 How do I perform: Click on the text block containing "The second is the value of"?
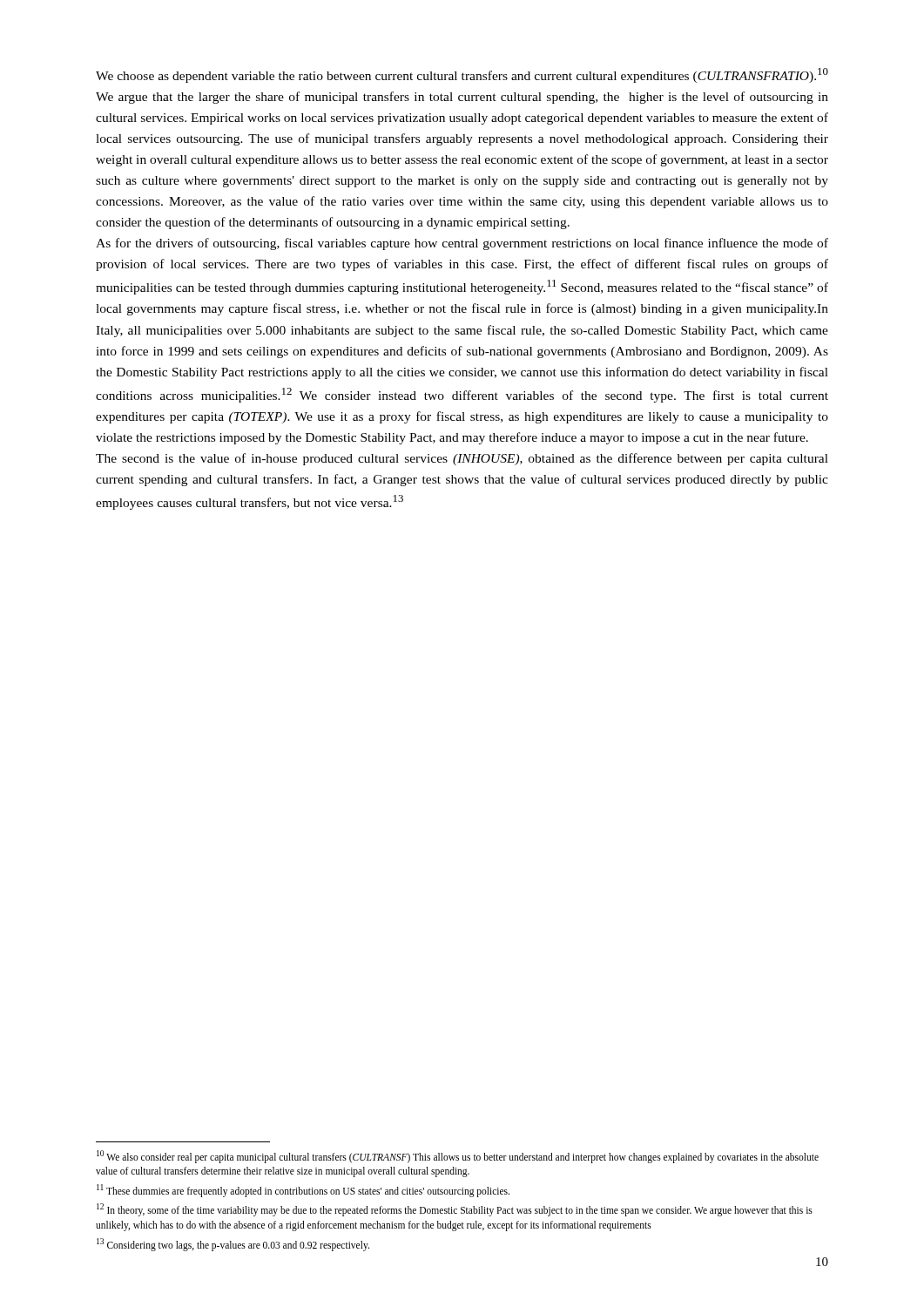(462, 480)
